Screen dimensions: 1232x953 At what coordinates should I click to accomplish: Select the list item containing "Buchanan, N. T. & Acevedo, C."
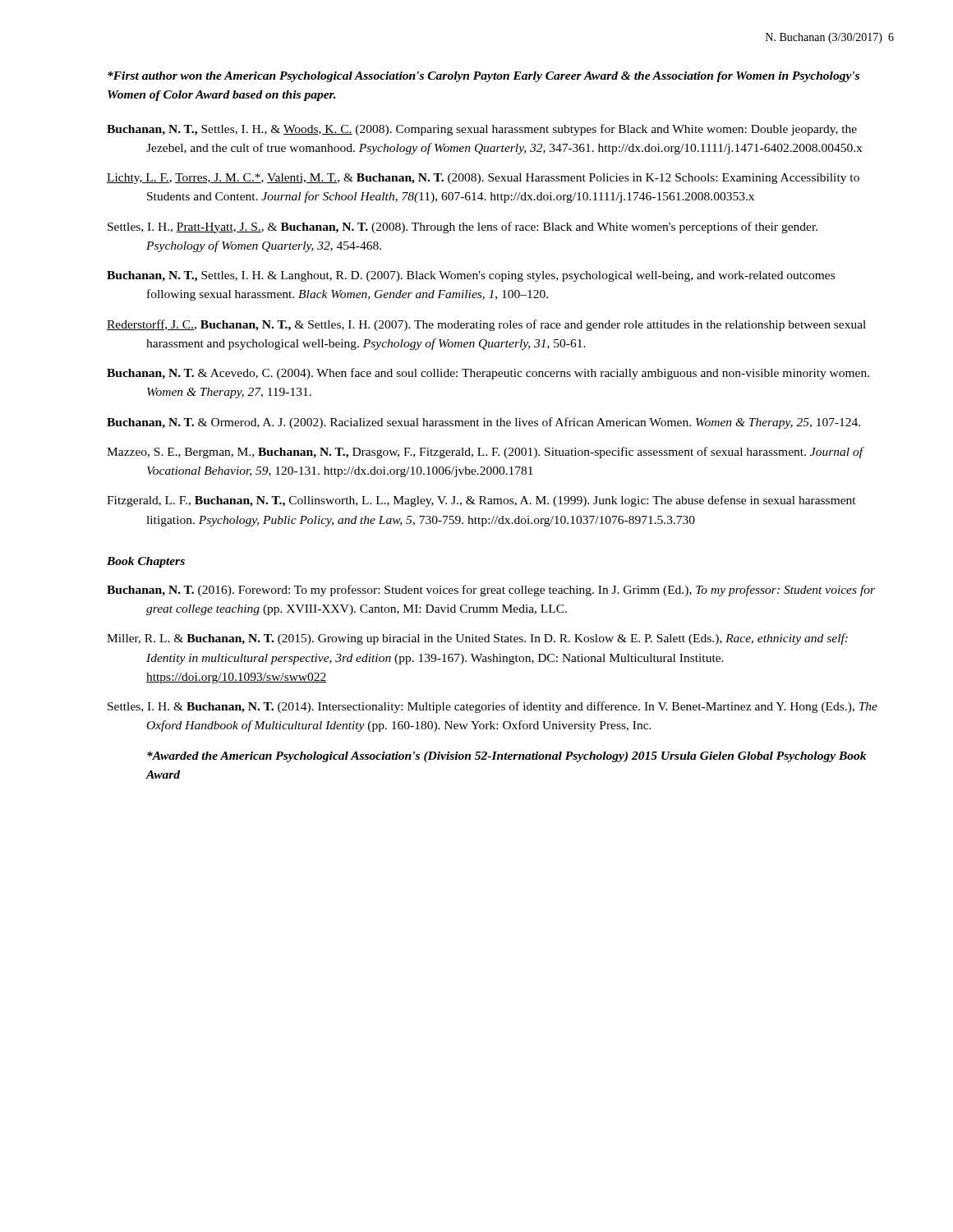[x=488, y=382]
